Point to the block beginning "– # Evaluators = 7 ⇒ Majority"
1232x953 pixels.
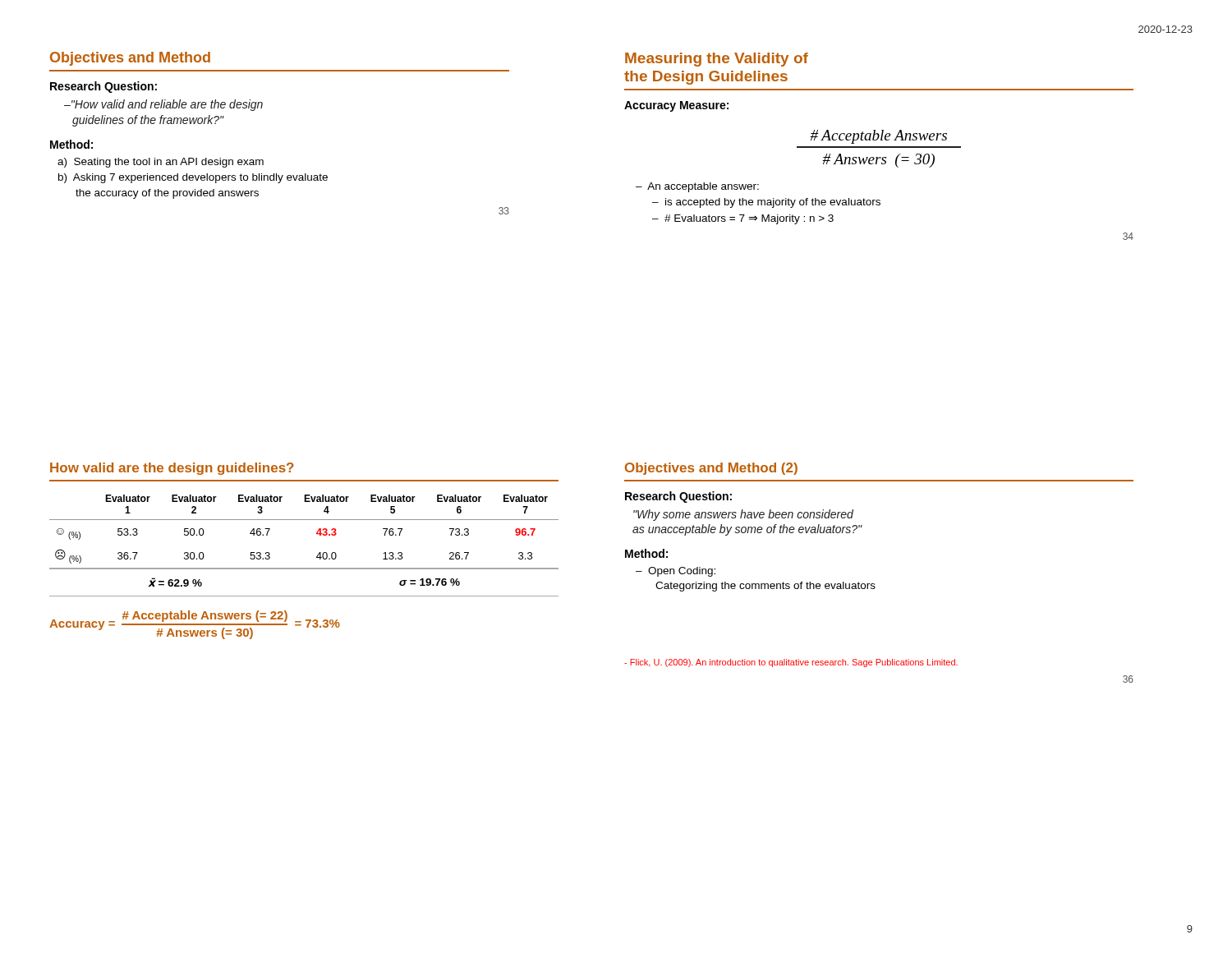tap(743, 218)
